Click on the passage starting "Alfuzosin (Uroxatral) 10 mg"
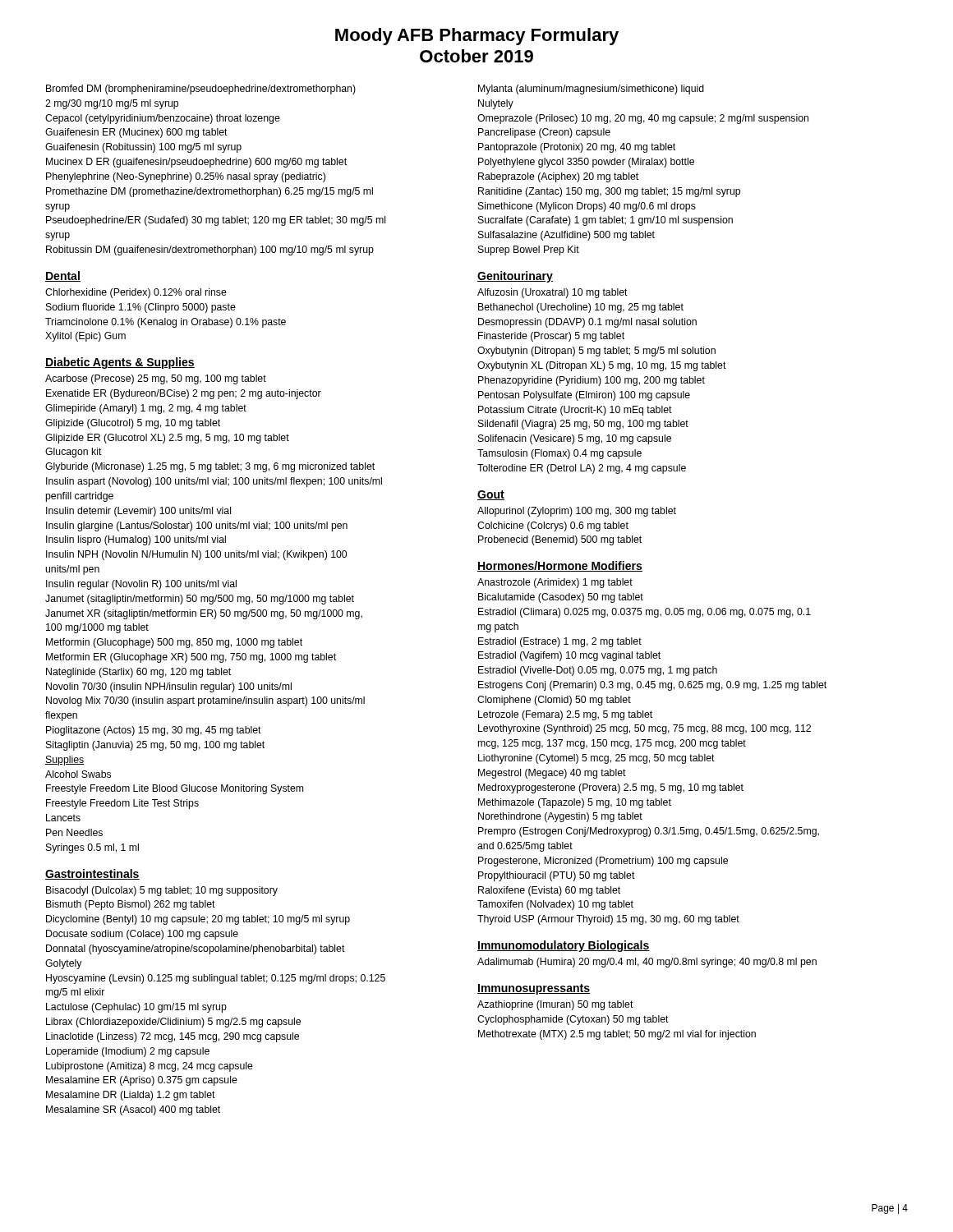953x1232 pixels. point(693,381)
